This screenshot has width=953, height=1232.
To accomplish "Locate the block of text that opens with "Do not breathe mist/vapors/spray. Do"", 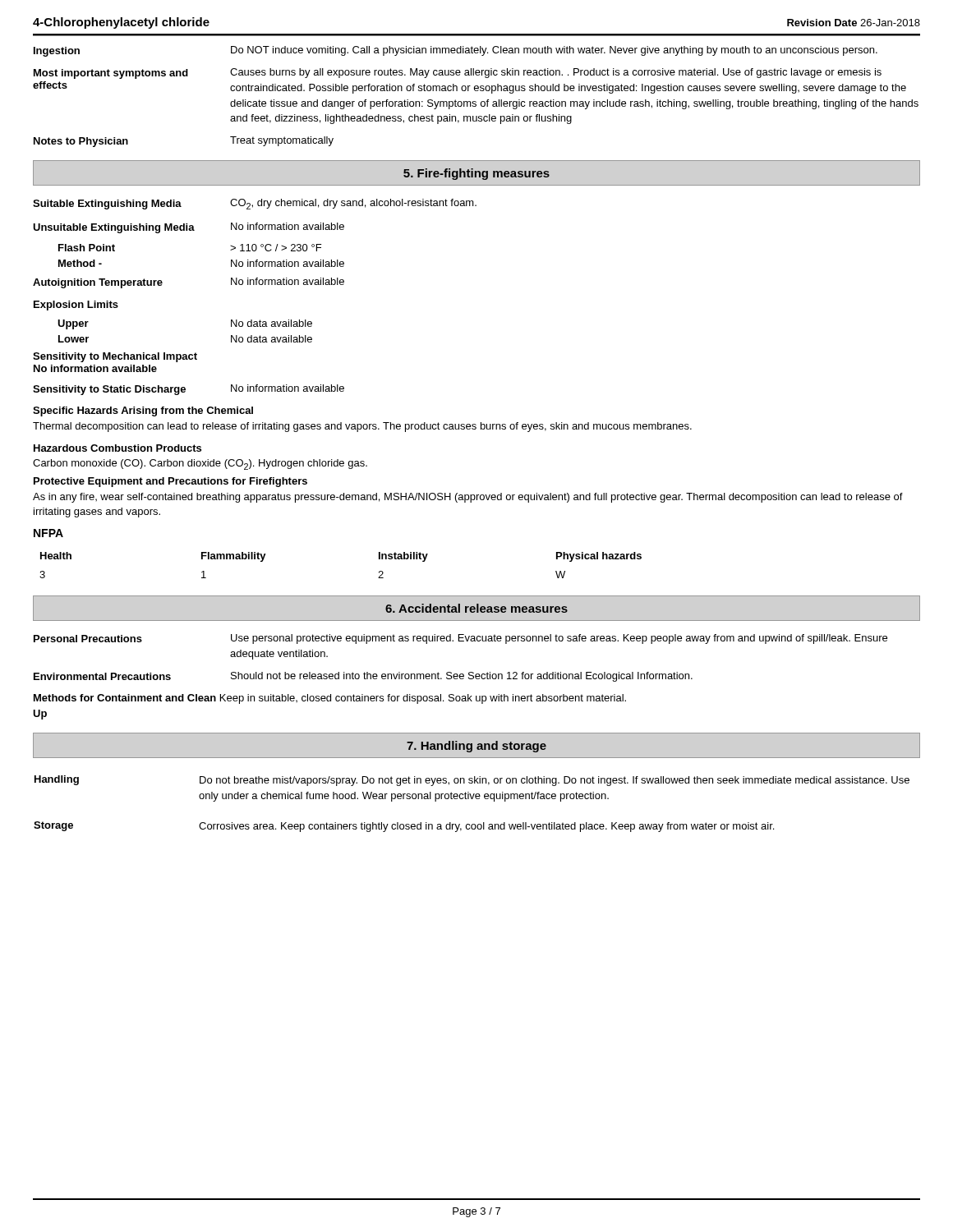I will point(554,788).
